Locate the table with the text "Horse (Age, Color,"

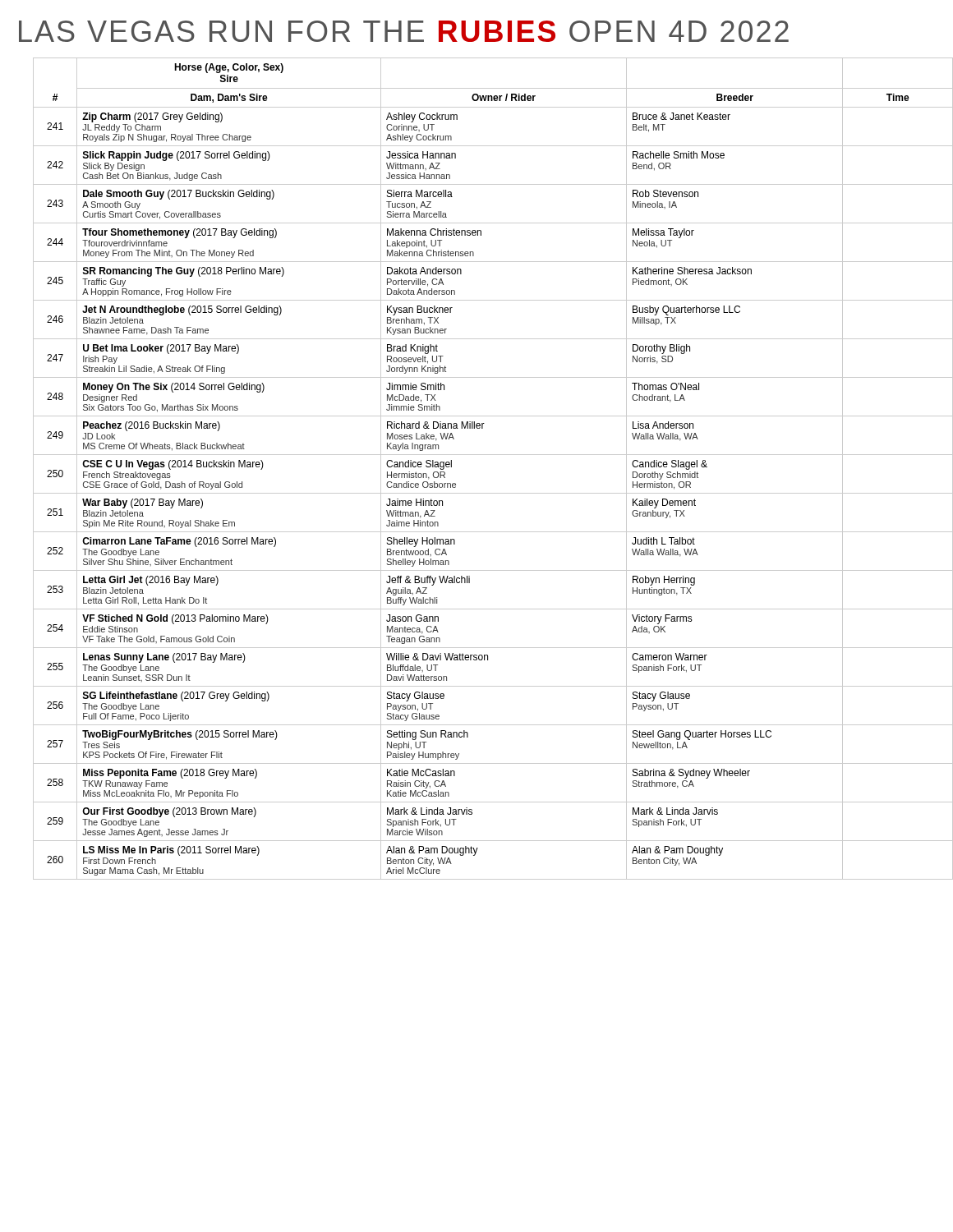[476, 469]
